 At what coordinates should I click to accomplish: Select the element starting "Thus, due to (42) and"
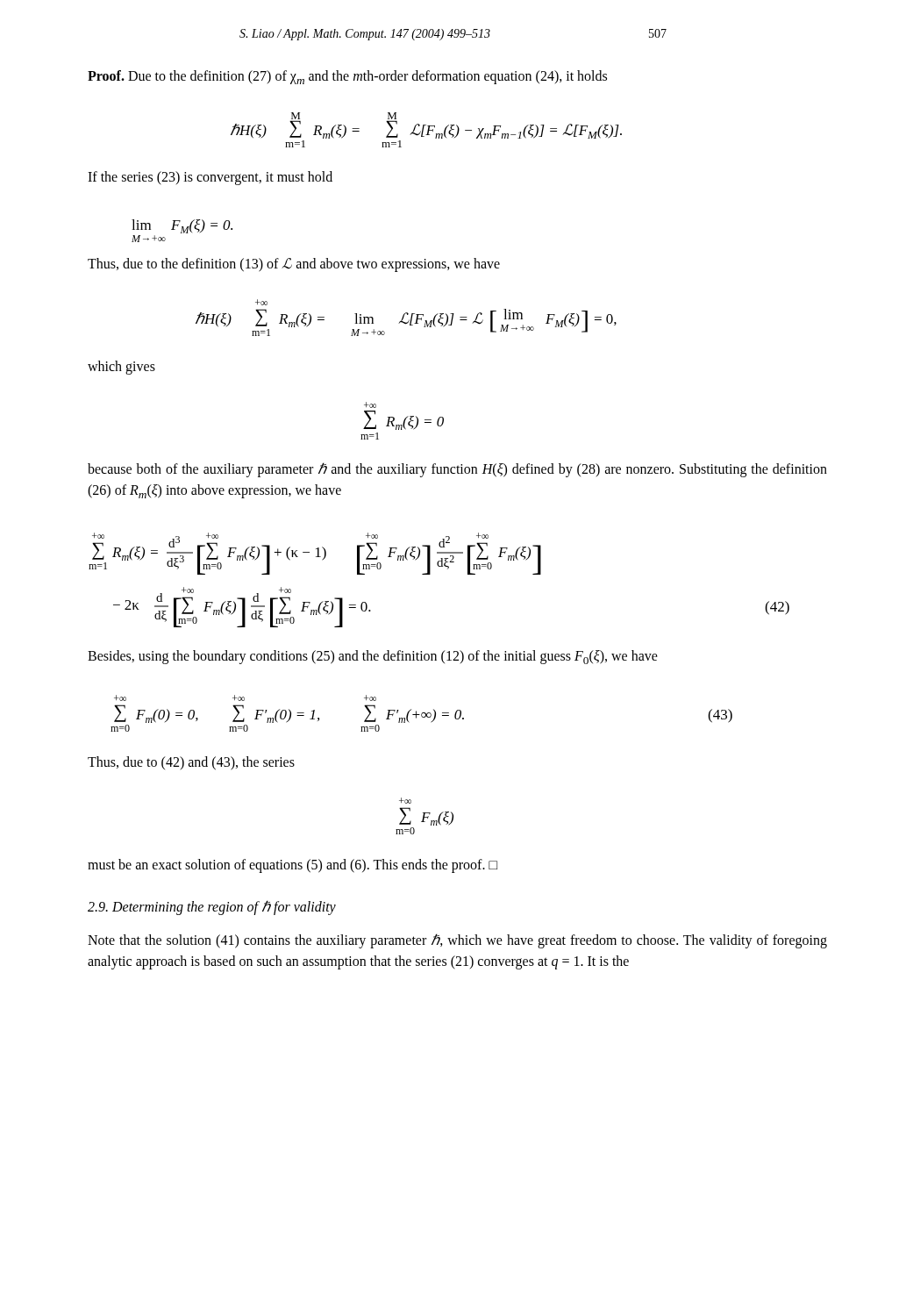point(191,762)
